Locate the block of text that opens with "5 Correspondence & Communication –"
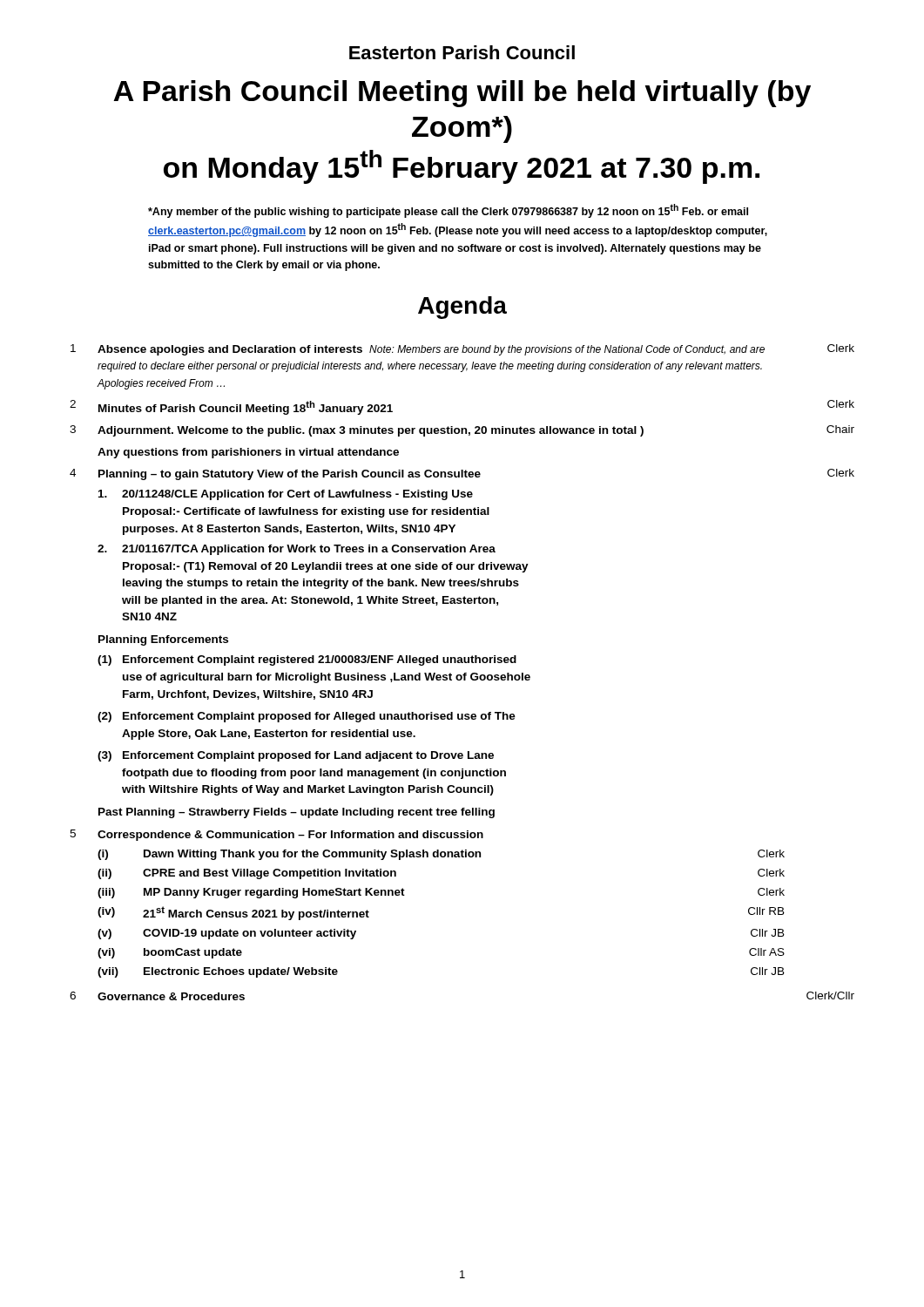 [x=277, y=835]
